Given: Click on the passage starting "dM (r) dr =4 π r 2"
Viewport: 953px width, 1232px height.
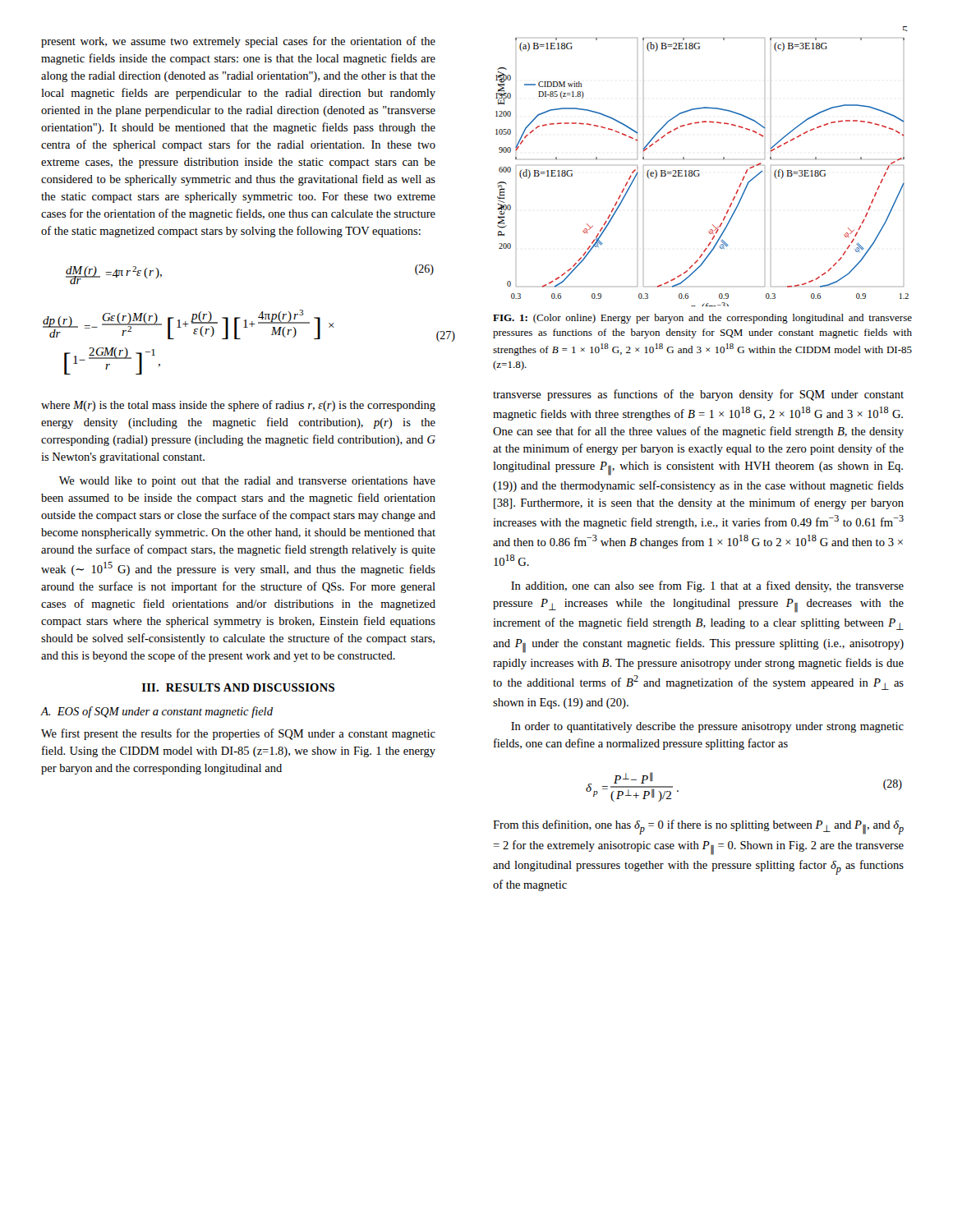Looking at the screenshot, I should coord(114,274).
